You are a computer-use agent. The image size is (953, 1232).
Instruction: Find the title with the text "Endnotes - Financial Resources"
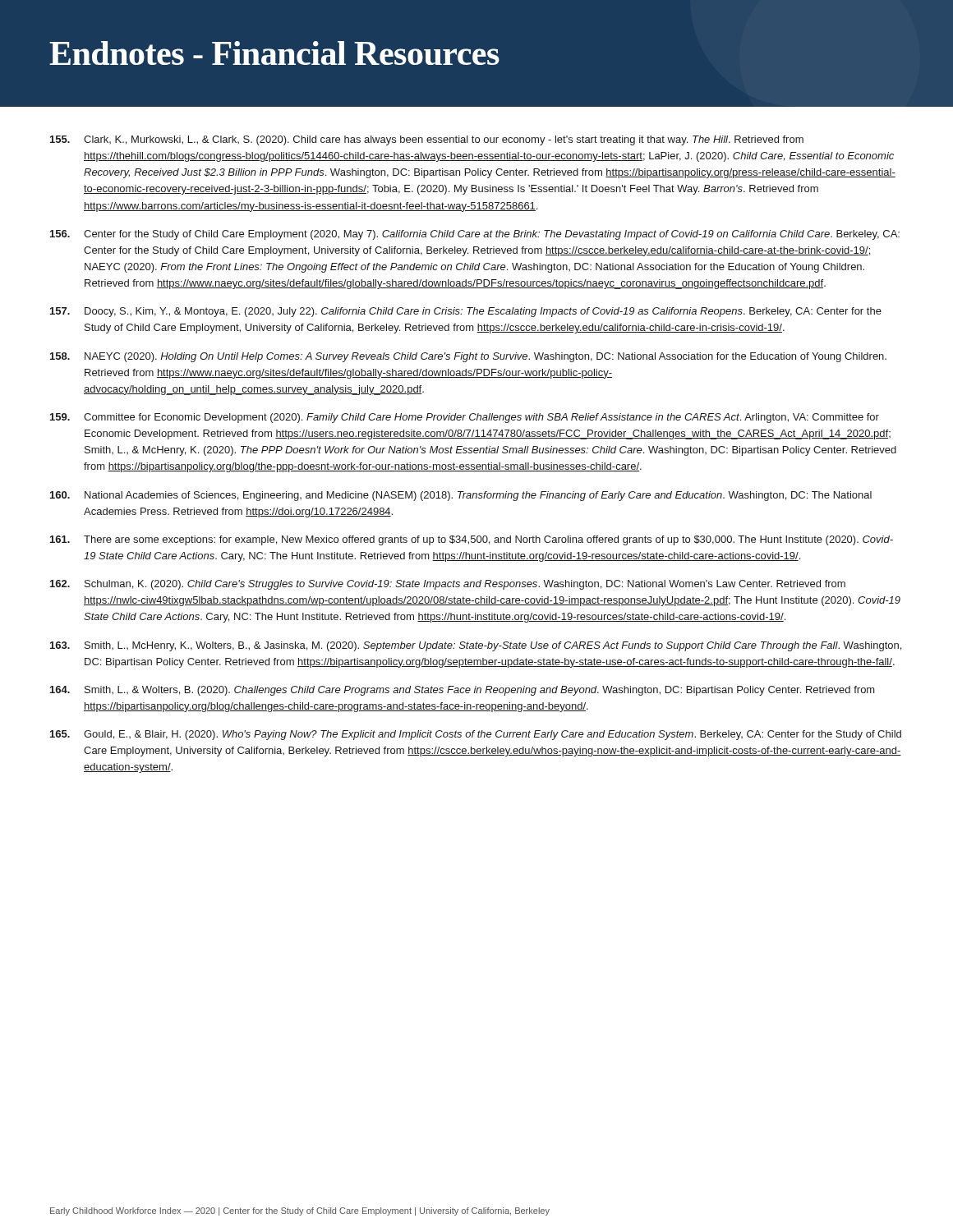274,53
